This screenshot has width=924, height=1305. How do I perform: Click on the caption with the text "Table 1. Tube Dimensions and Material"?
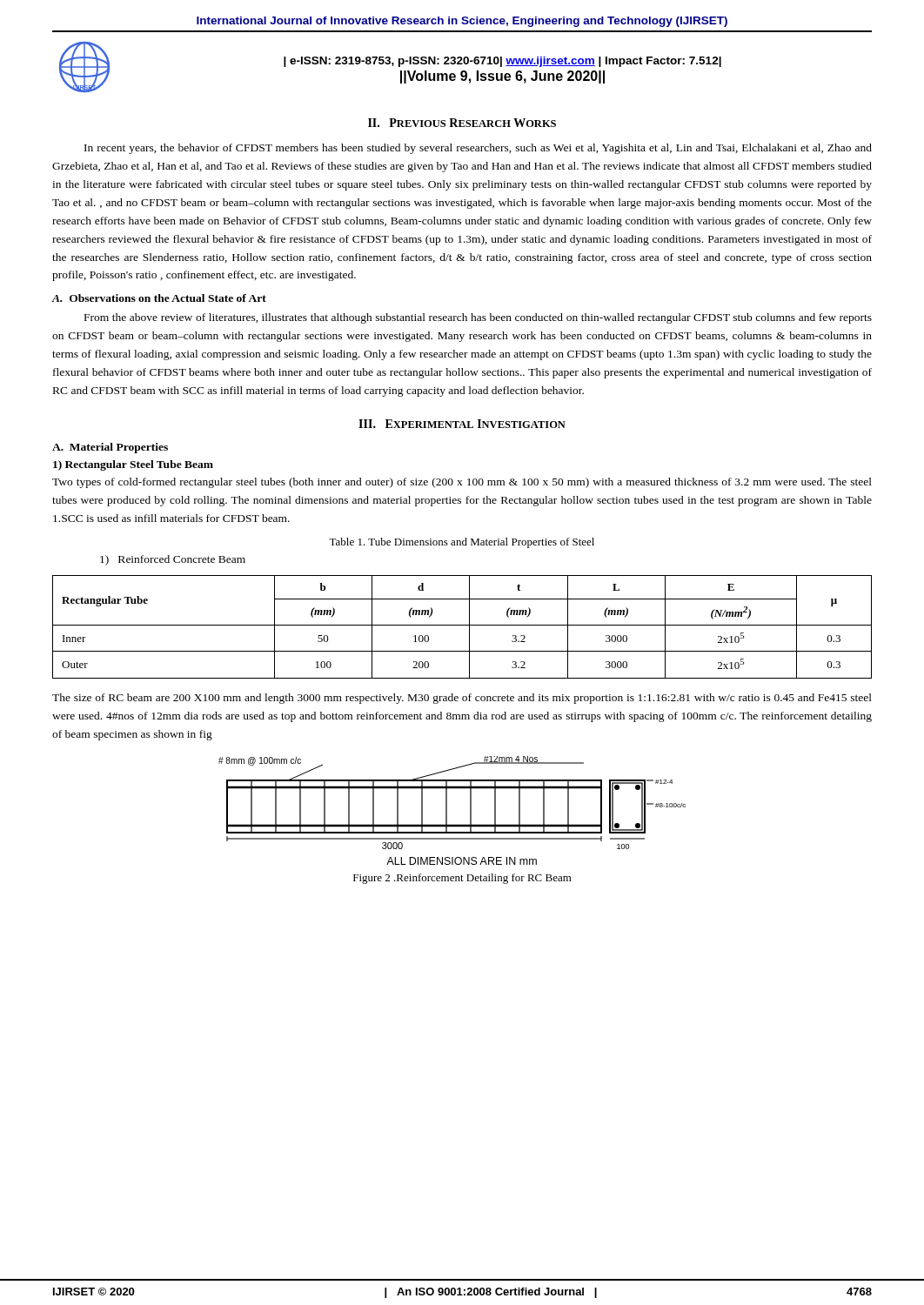(462, 541)
